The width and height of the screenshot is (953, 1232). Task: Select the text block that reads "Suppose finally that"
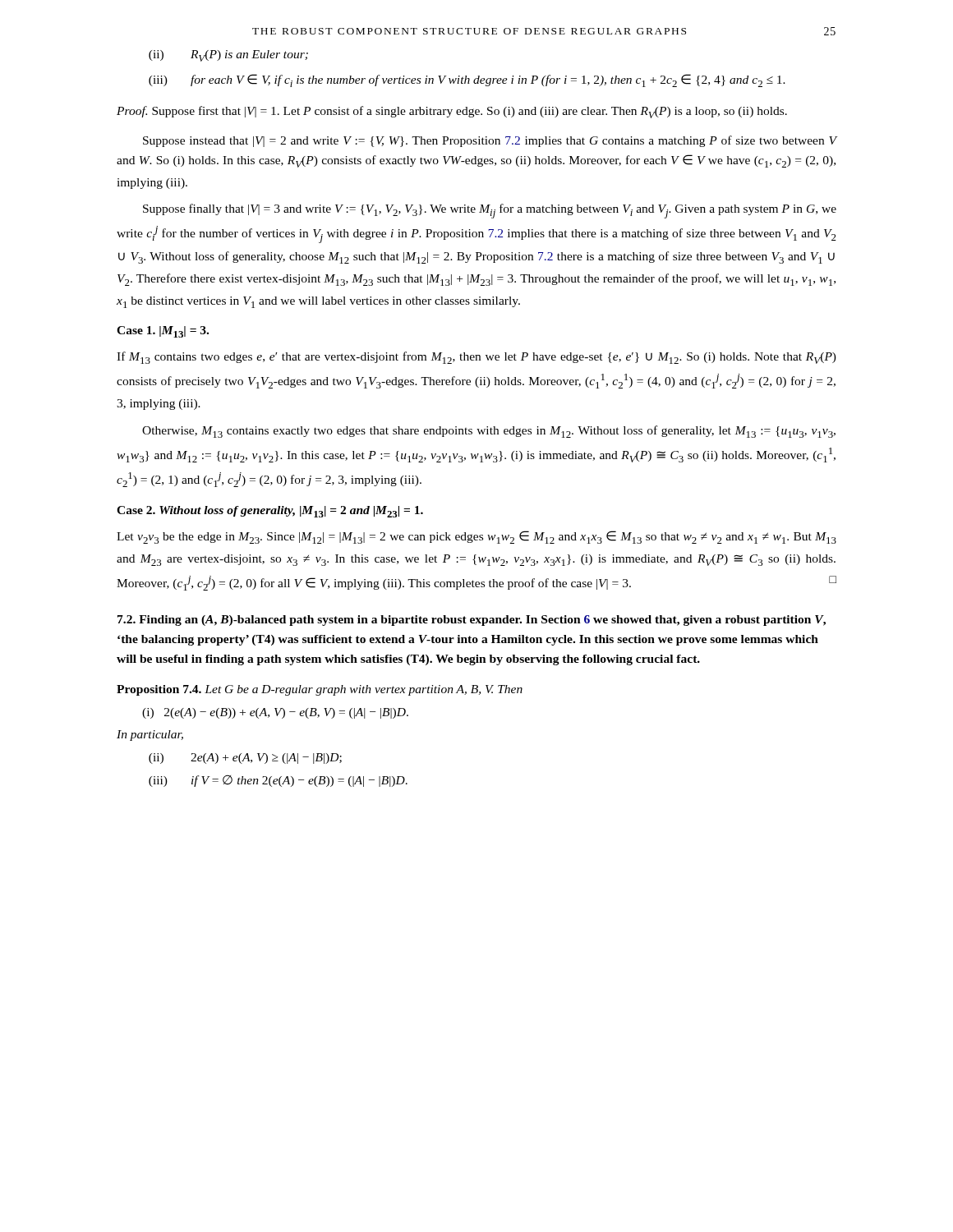click(476, 256)
